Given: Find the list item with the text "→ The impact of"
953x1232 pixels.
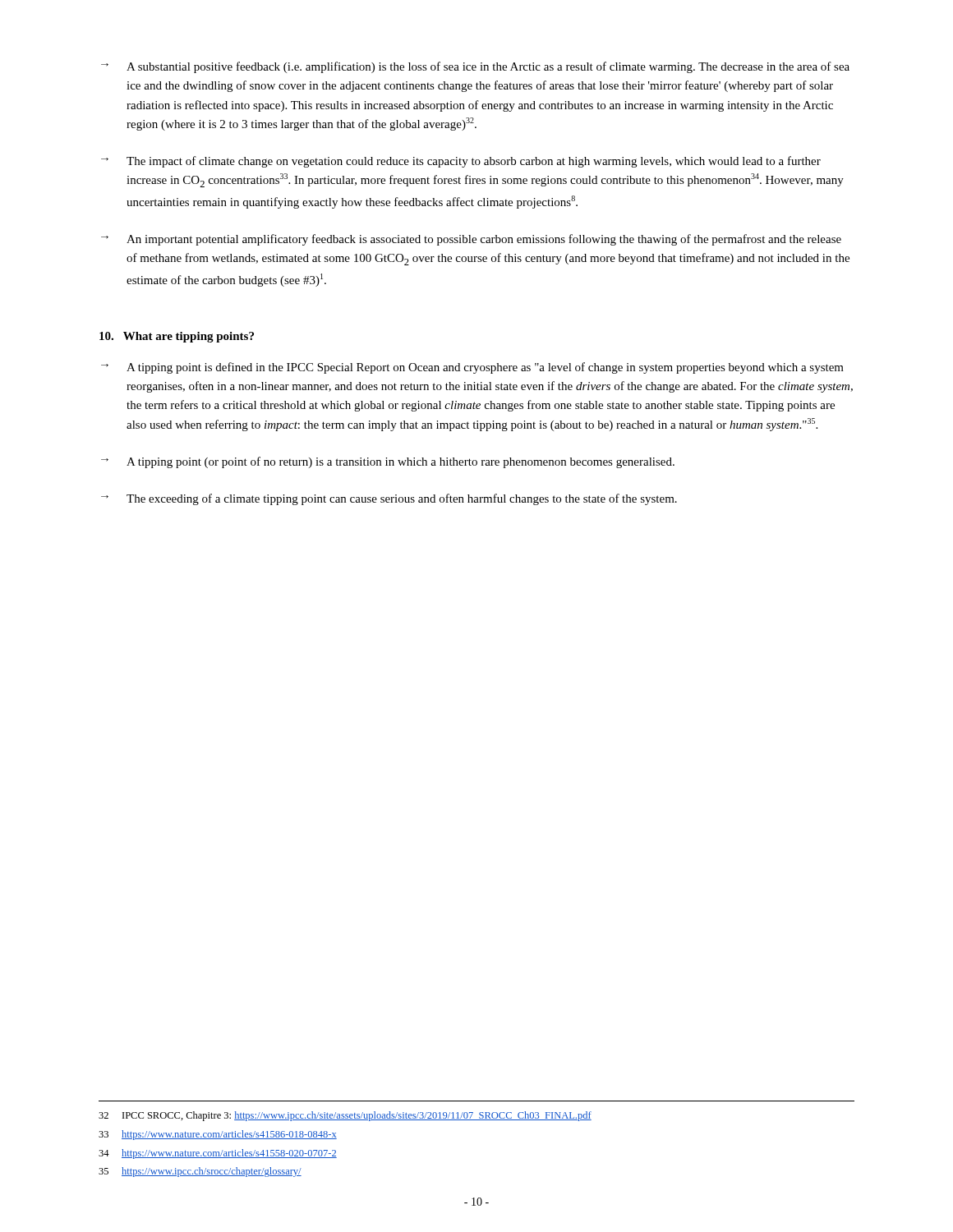Looking at the screenshot, I should pyautogui.click(x=476, y=182).
